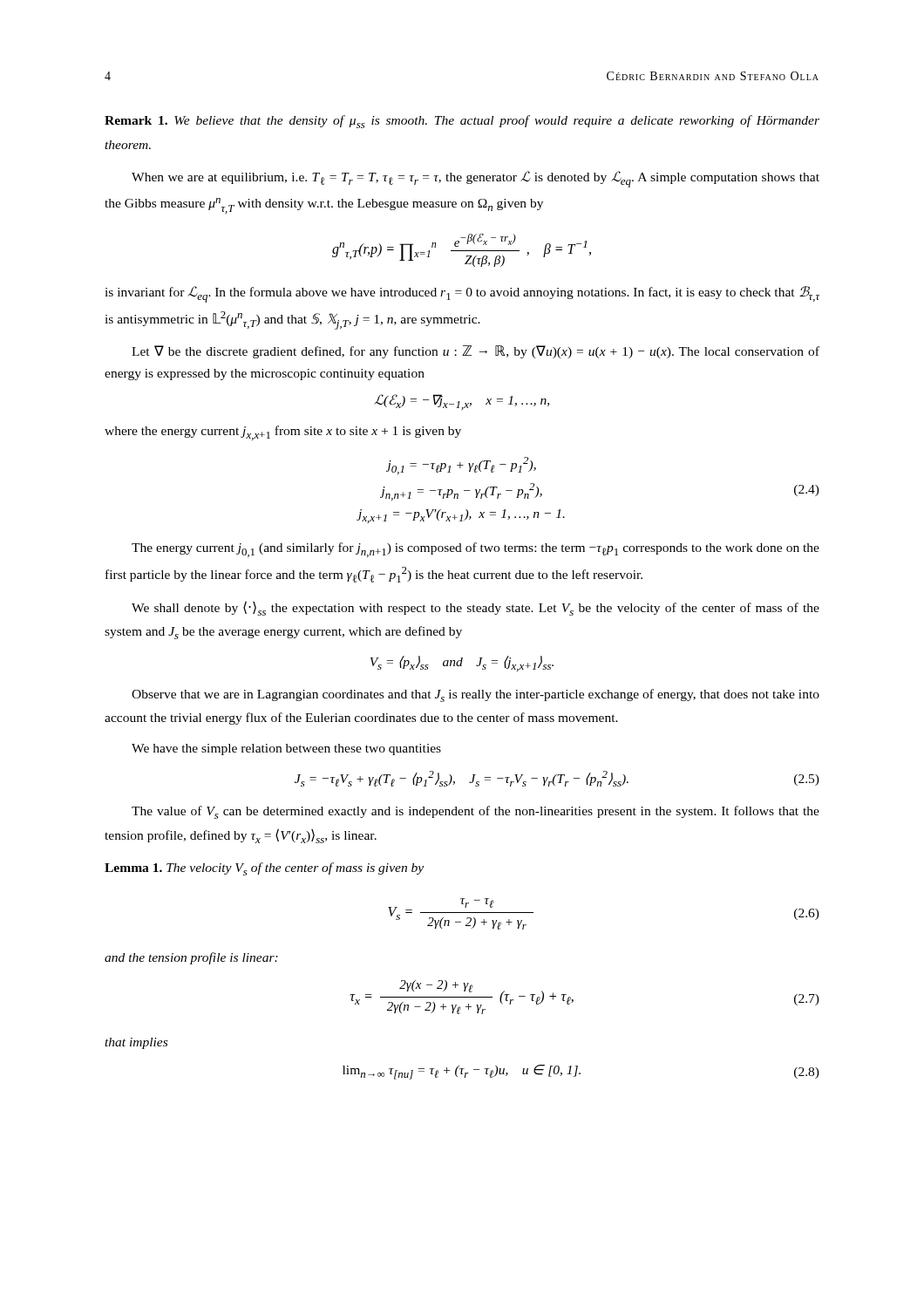Screen dimensions: 1308x924
Task: Locate the passage starting "Vs = τr −"
Action: coord(476,913)
